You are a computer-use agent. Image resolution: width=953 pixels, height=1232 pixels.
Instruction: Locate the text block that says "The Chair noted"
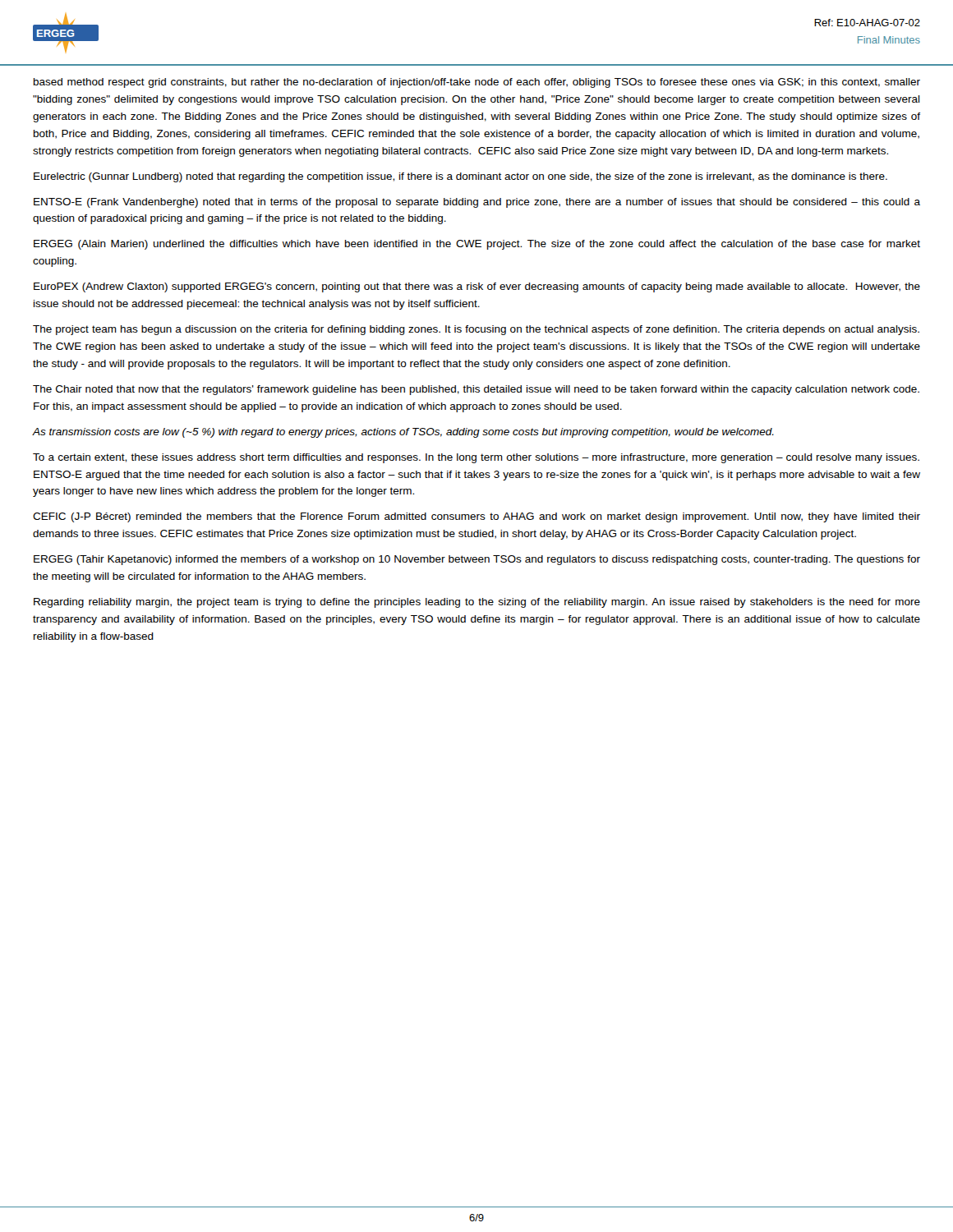pyautogui.click(x=476, y=397)
